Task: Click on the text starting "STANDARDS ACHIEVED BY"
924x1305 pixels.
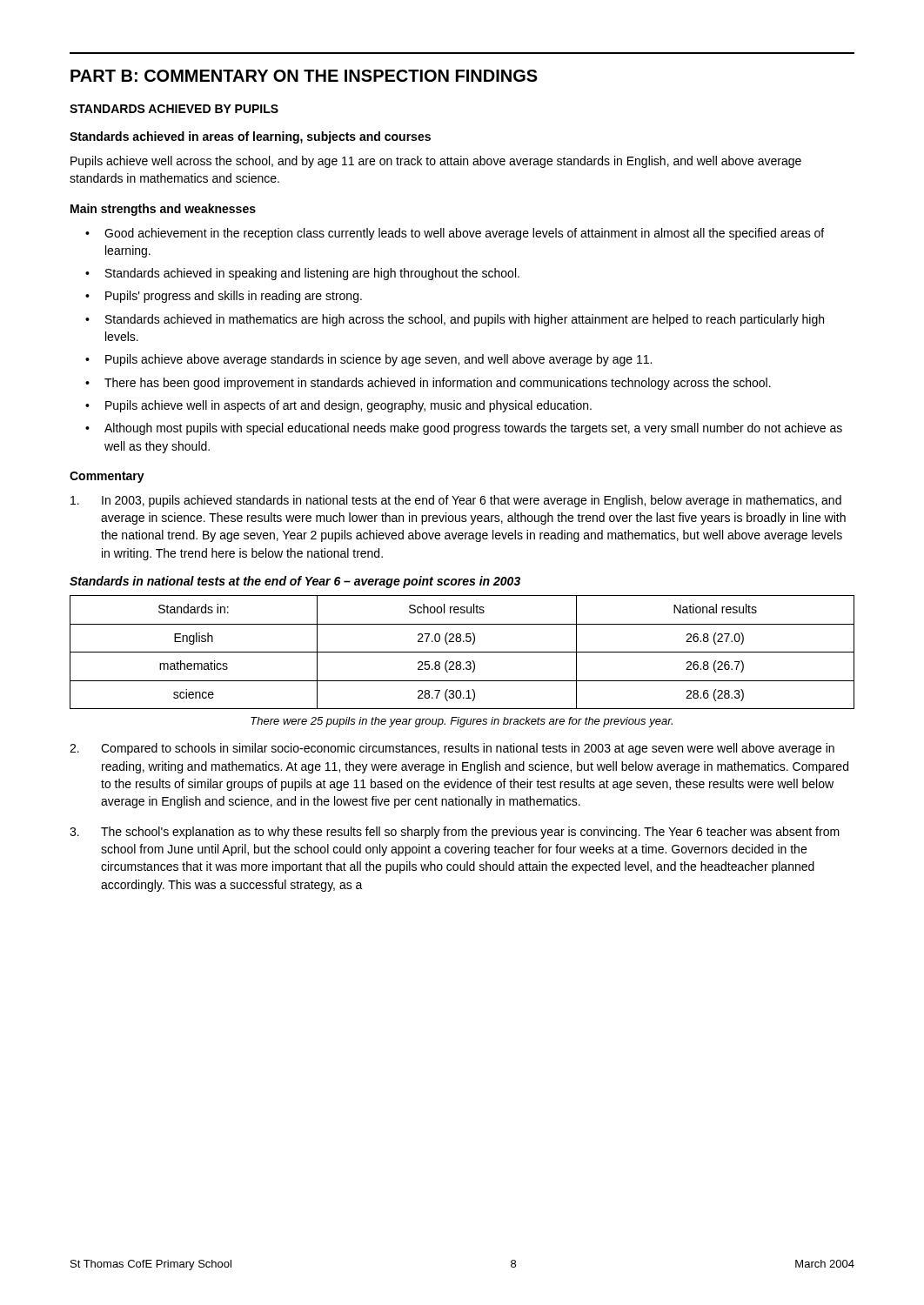Action: (174, 109)
